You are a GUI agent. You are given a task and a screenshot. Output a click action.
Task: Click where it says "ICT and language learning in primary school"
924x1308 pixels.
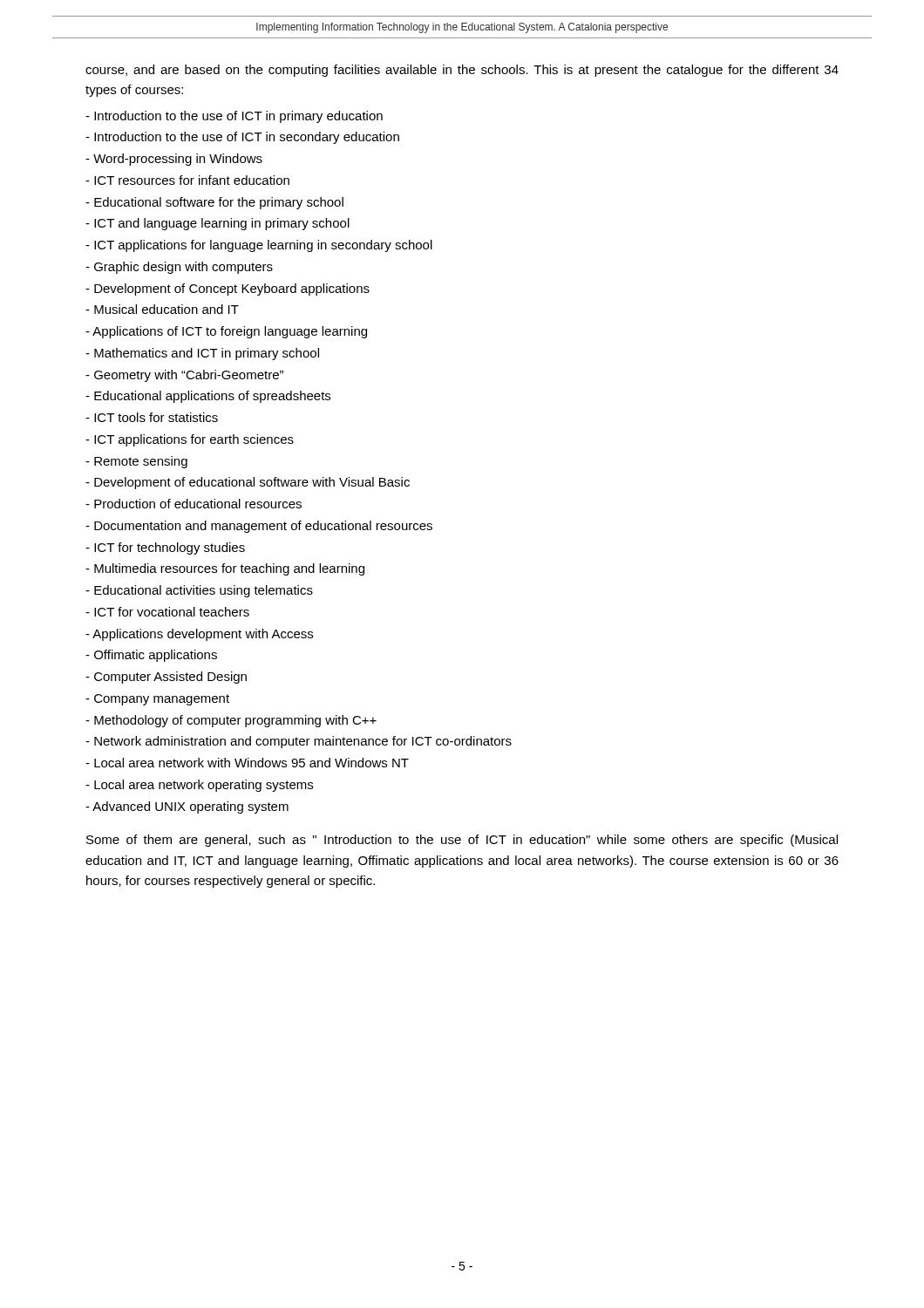tap(218, 223)
